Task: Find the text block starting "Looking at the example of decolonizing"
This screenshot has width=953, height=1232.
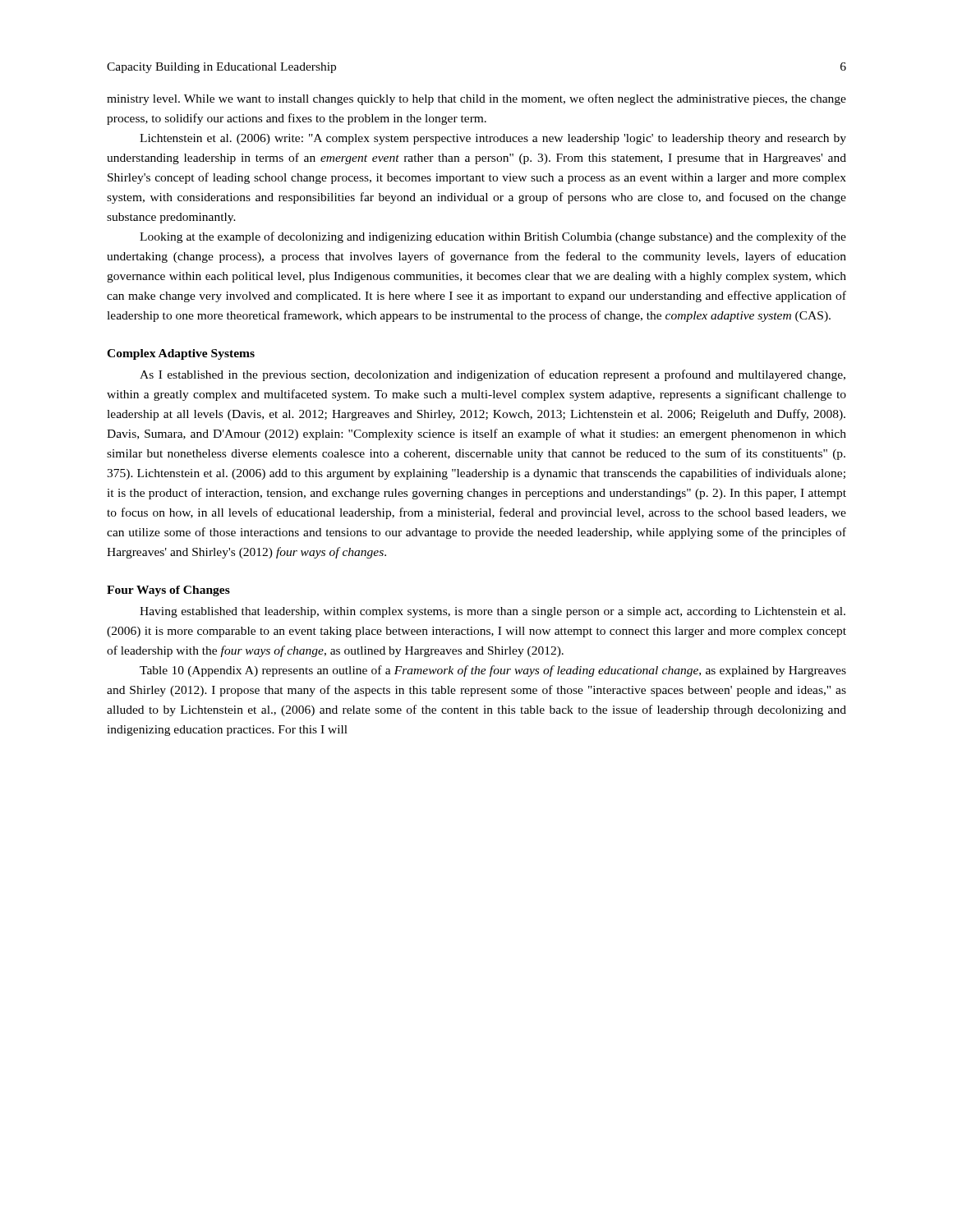Action: click(x=476, y=276)
